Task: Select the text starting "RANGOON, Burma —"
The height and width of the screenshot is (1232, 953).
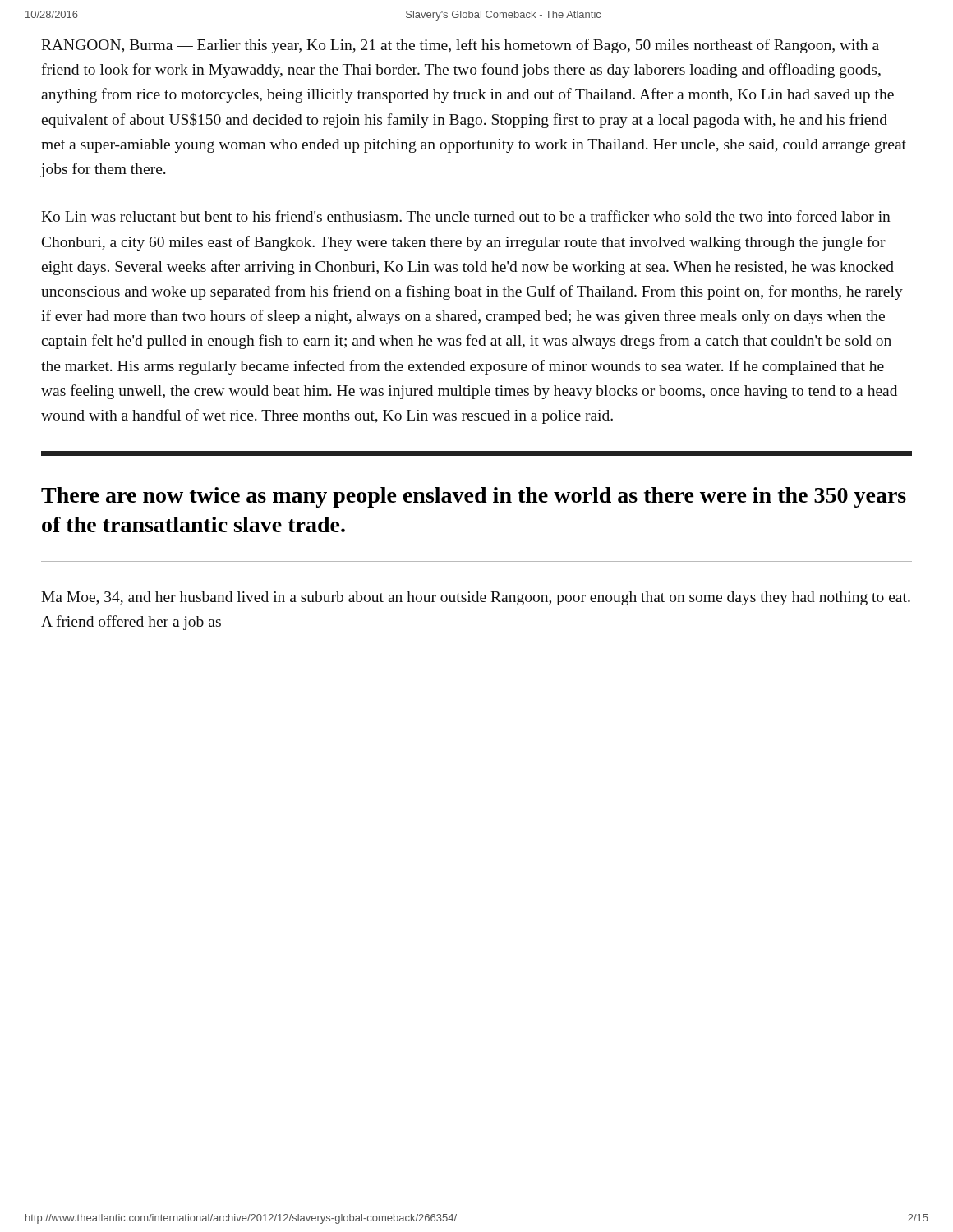Action: (474, 107)
